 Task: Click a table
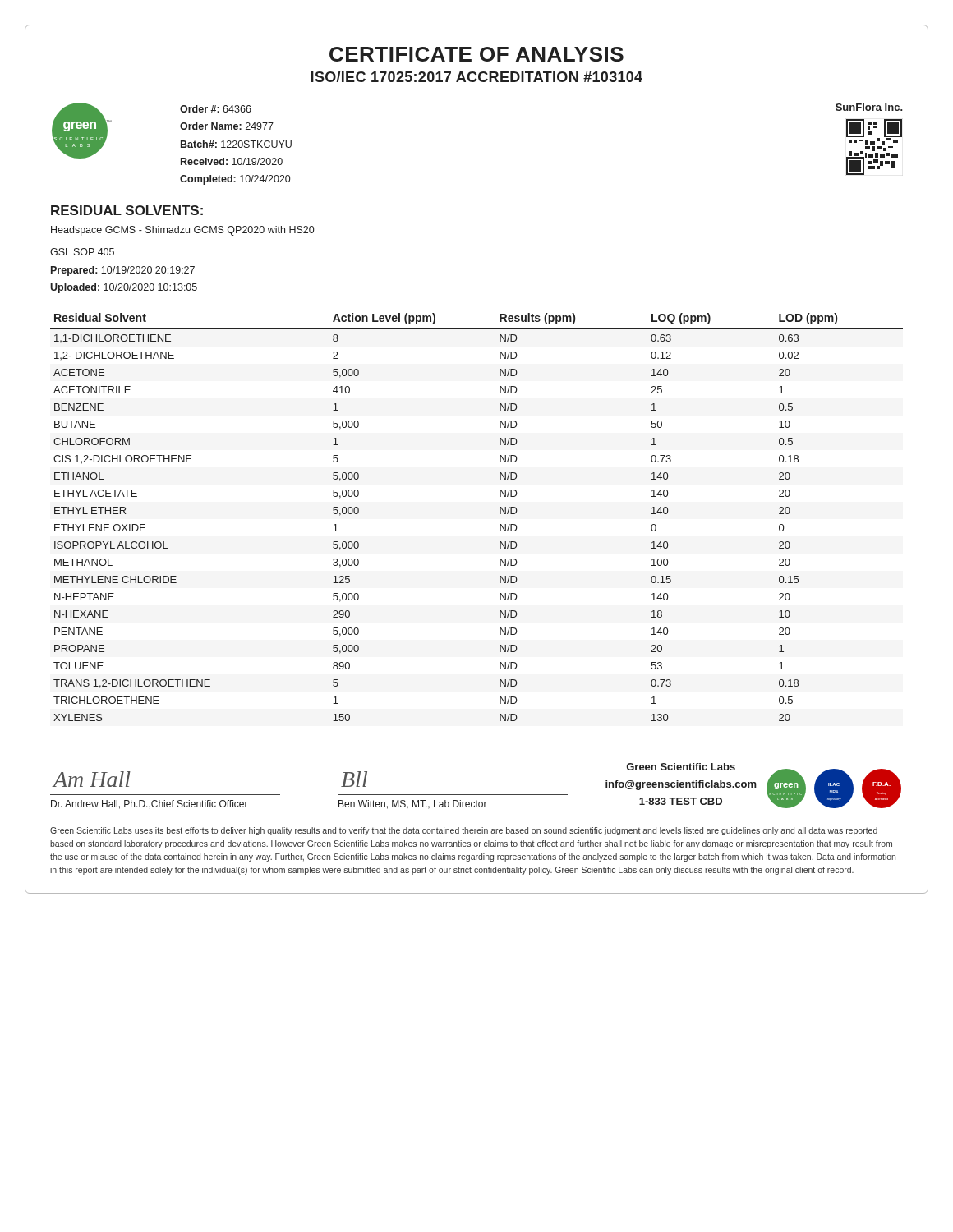point(476,517)
